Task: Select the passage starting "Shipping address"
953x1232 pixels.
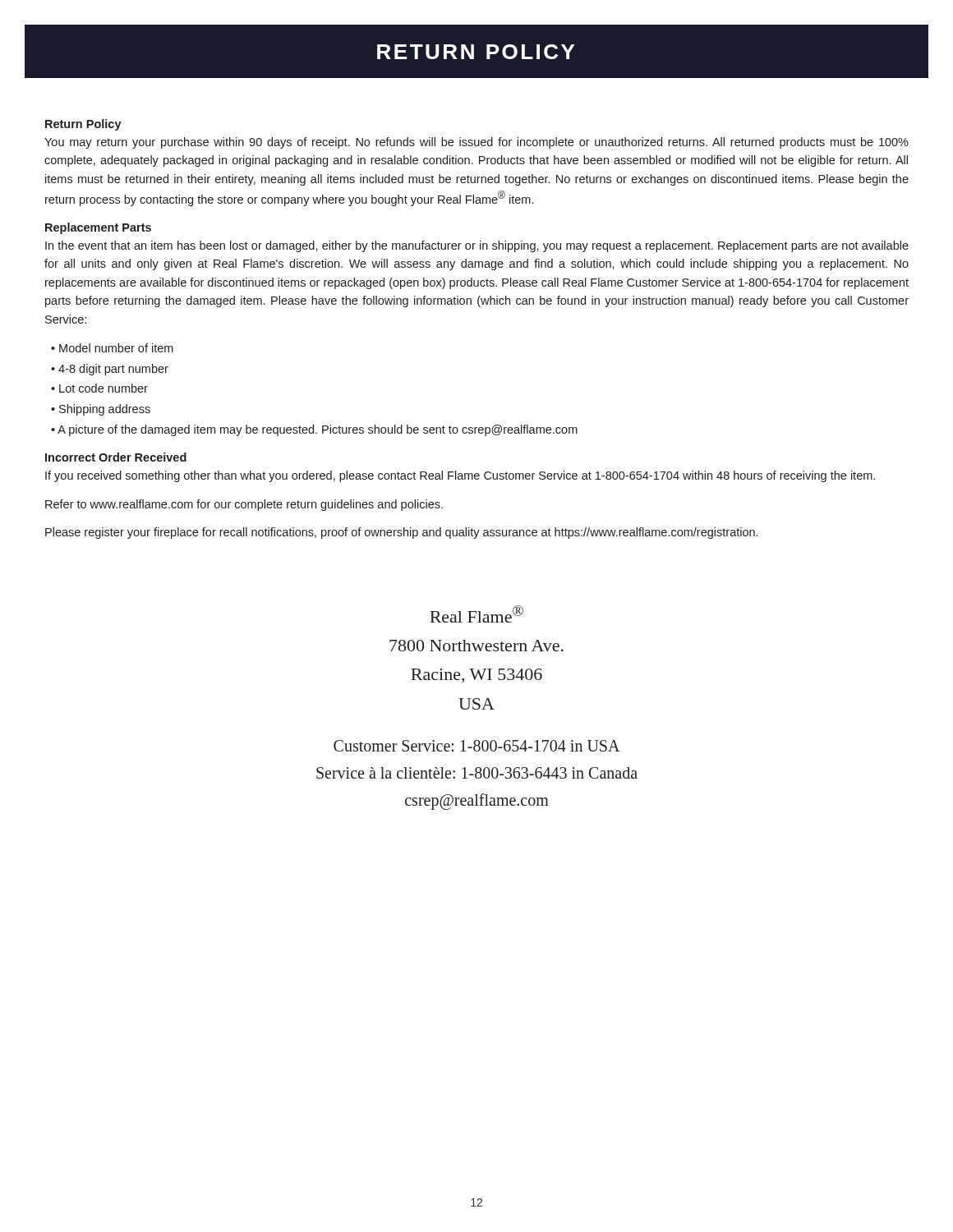Action: pos(104,409)
